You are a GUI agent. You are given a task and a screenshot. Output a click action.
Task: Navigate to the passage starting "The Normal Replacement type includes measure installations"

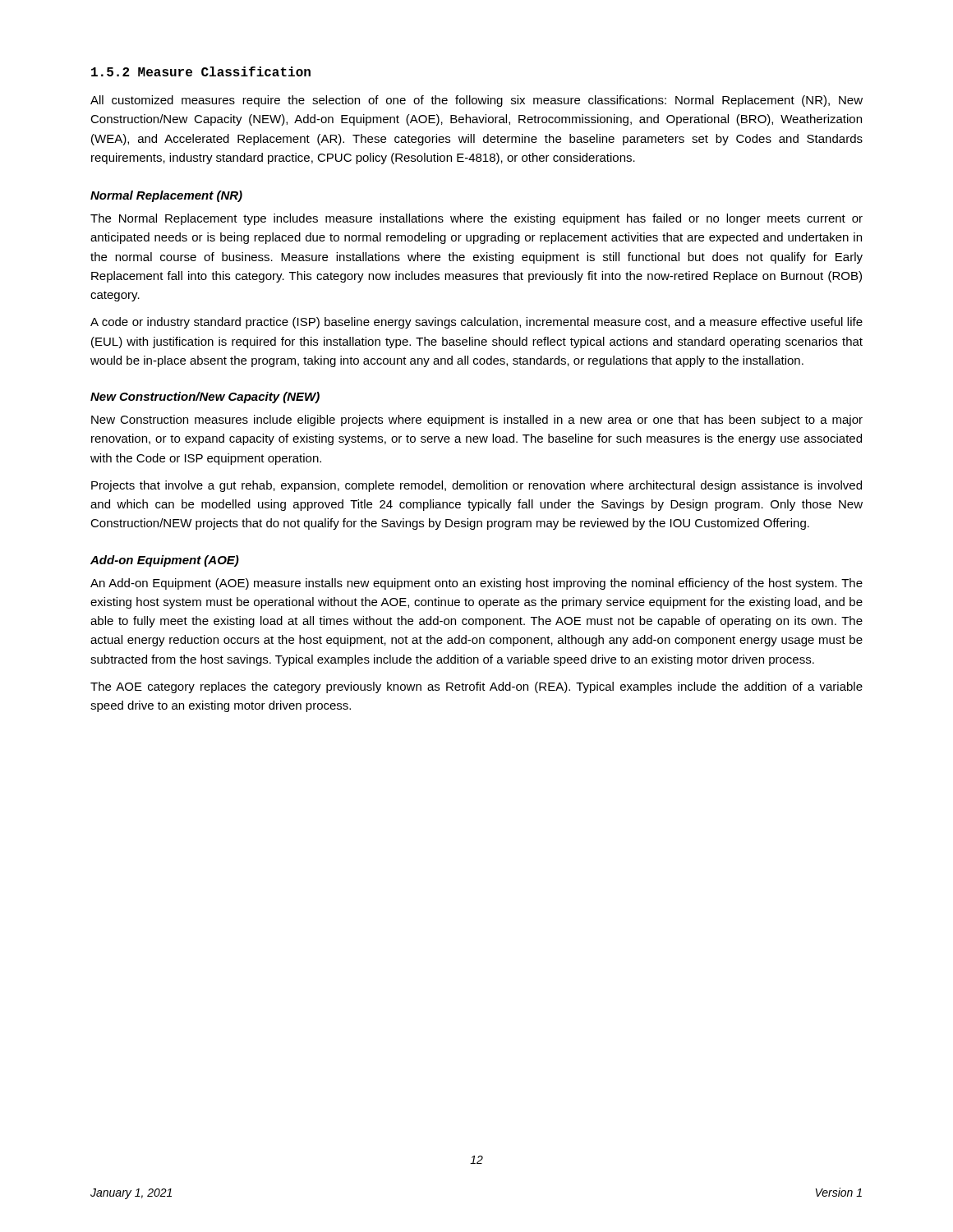click(476, 256)
